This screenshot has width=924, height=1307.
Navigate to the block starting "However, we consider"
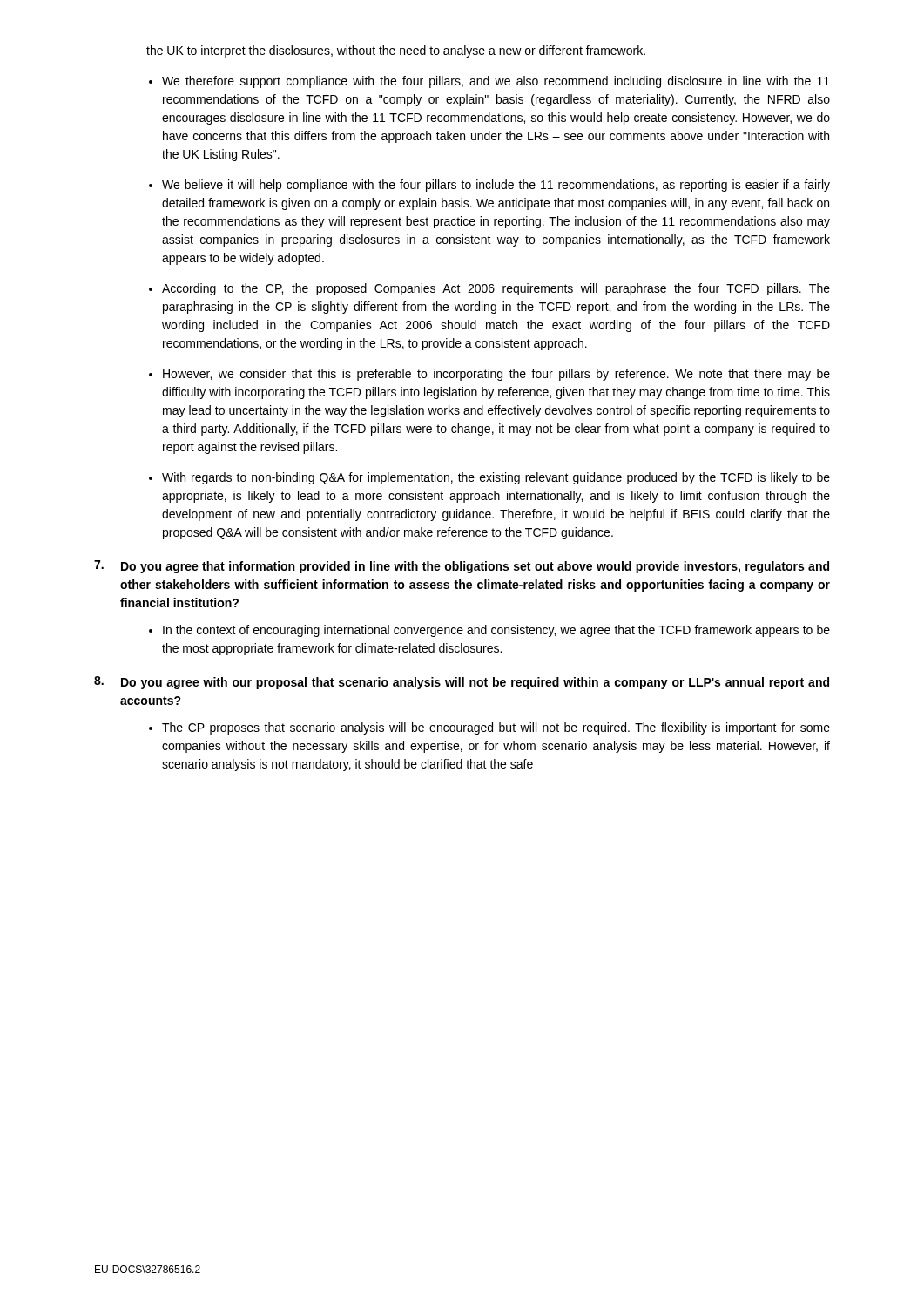point(496,410)
